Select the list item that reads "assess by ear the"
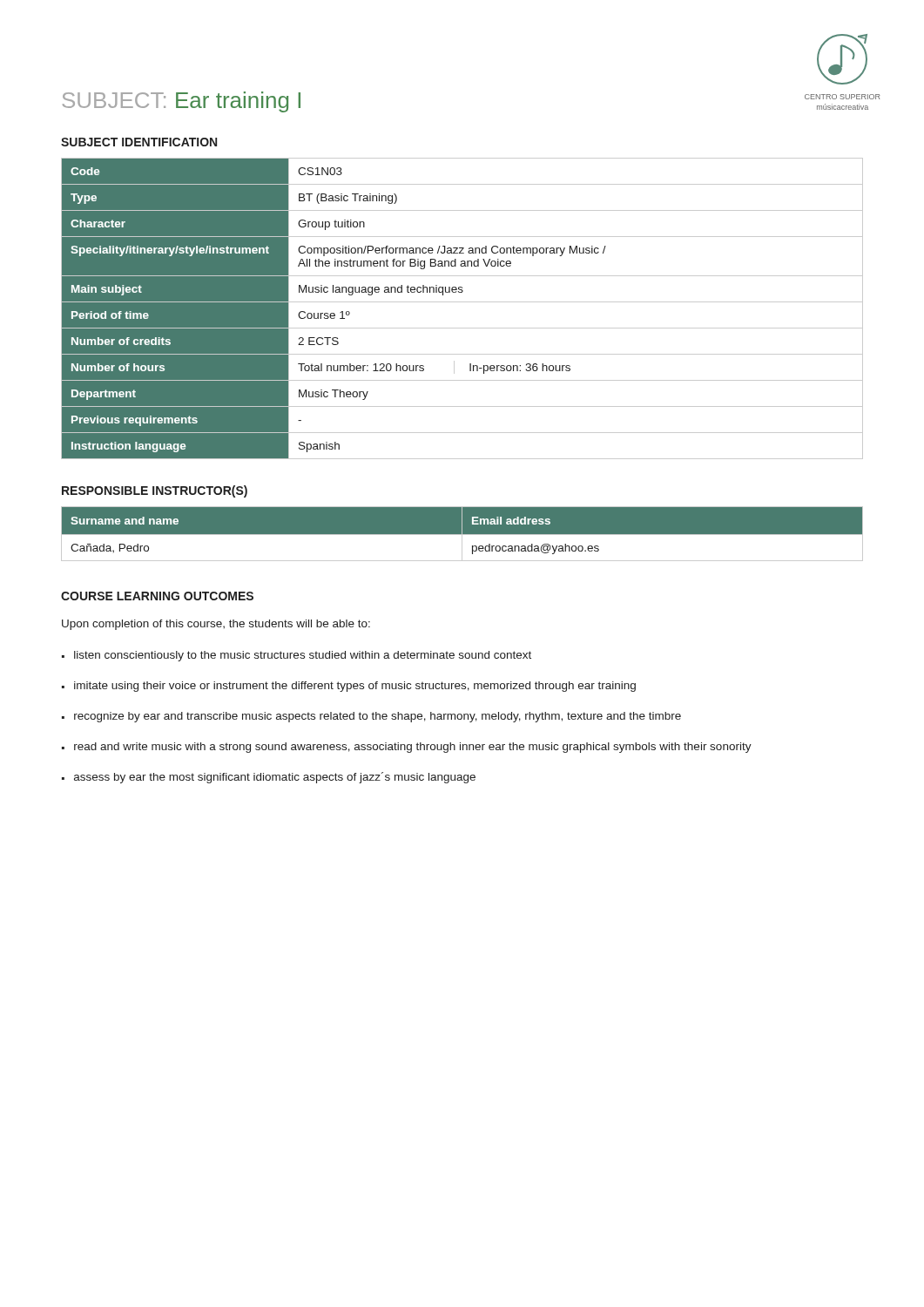 coord(275,777)
